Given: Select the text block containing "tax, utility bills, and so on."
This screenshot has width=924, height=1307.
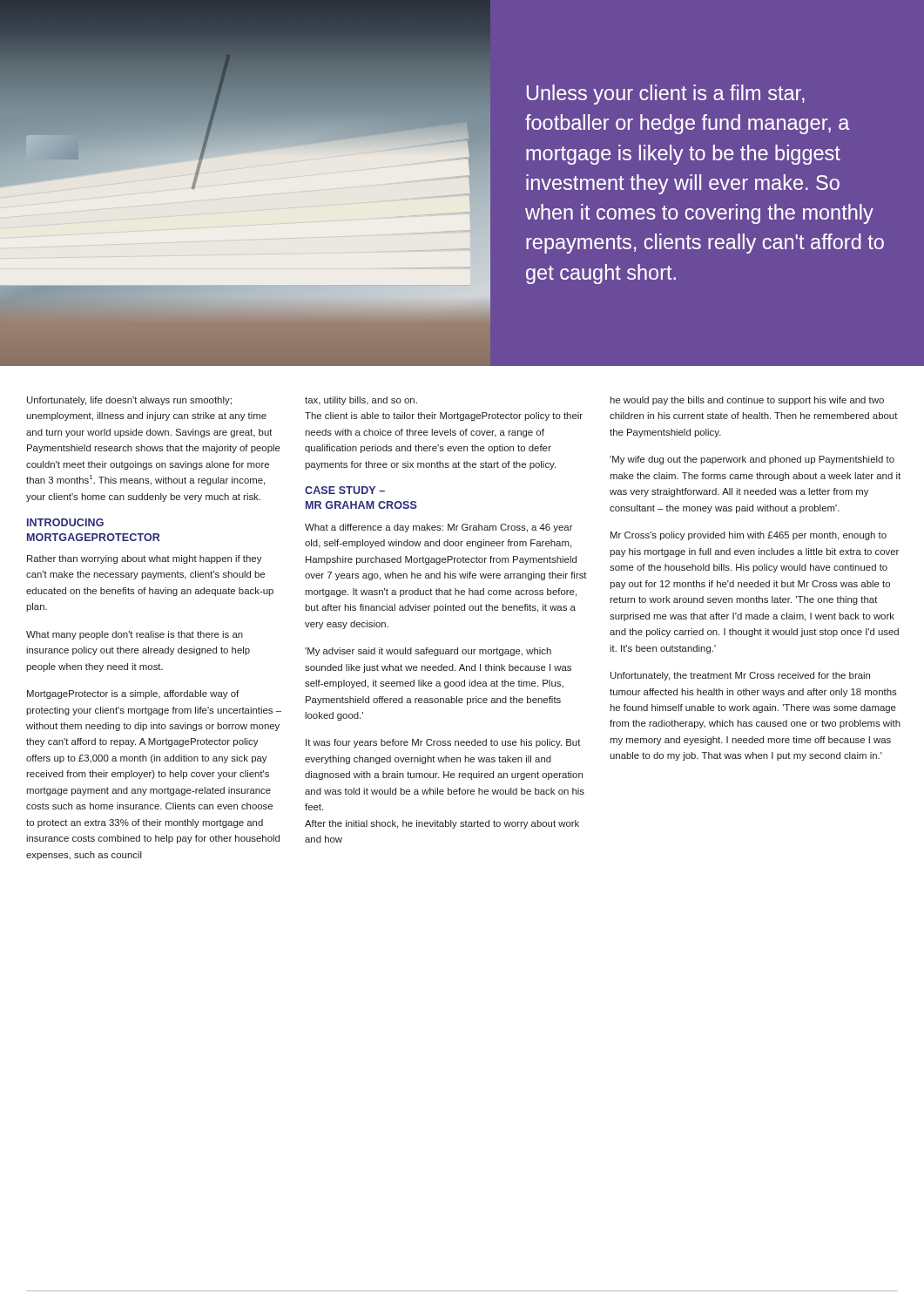Looking at the screenshot, I should tap(444, 432).
